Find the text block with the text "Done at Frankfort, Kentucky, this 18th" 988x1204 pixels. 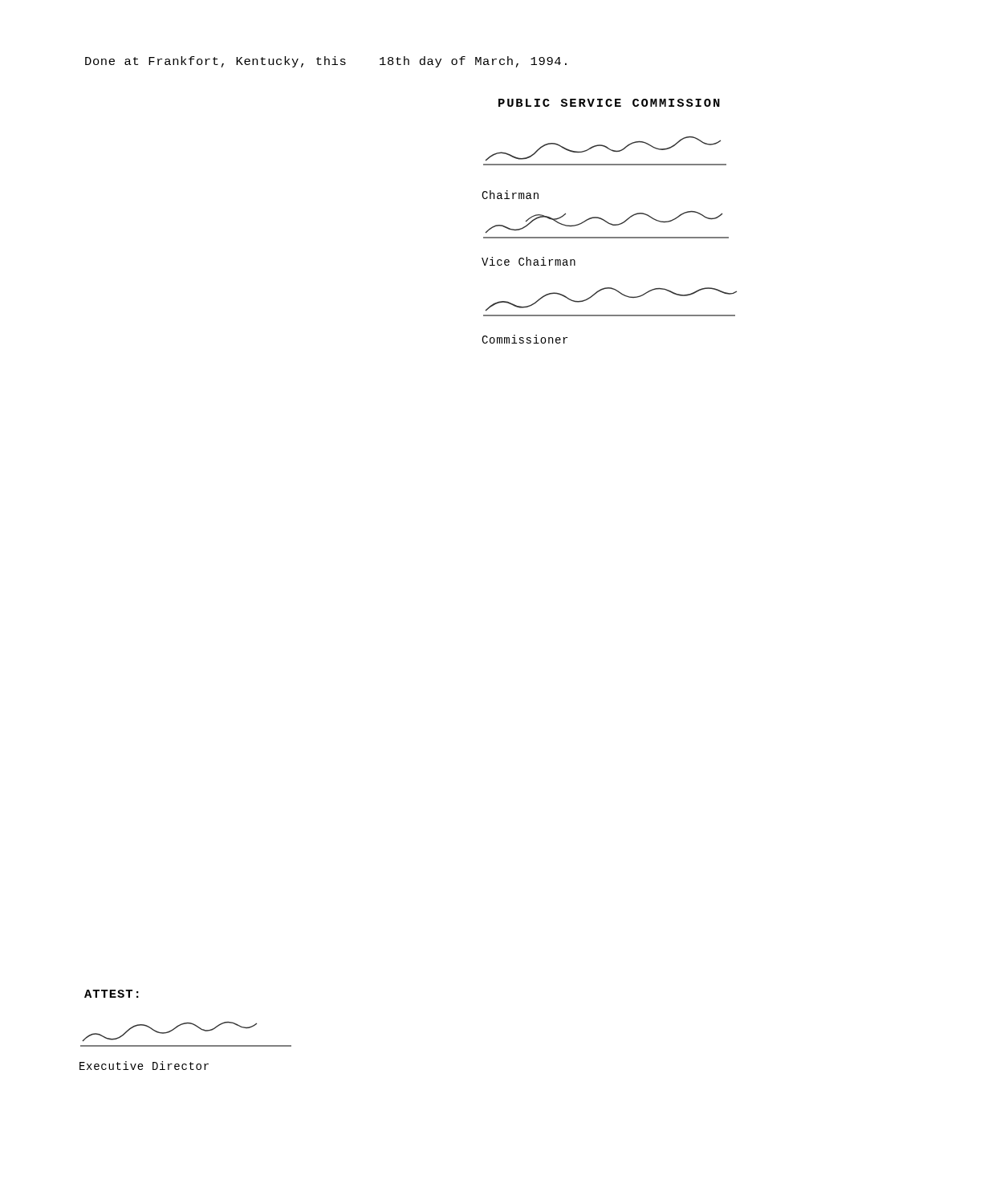(327, 62)
